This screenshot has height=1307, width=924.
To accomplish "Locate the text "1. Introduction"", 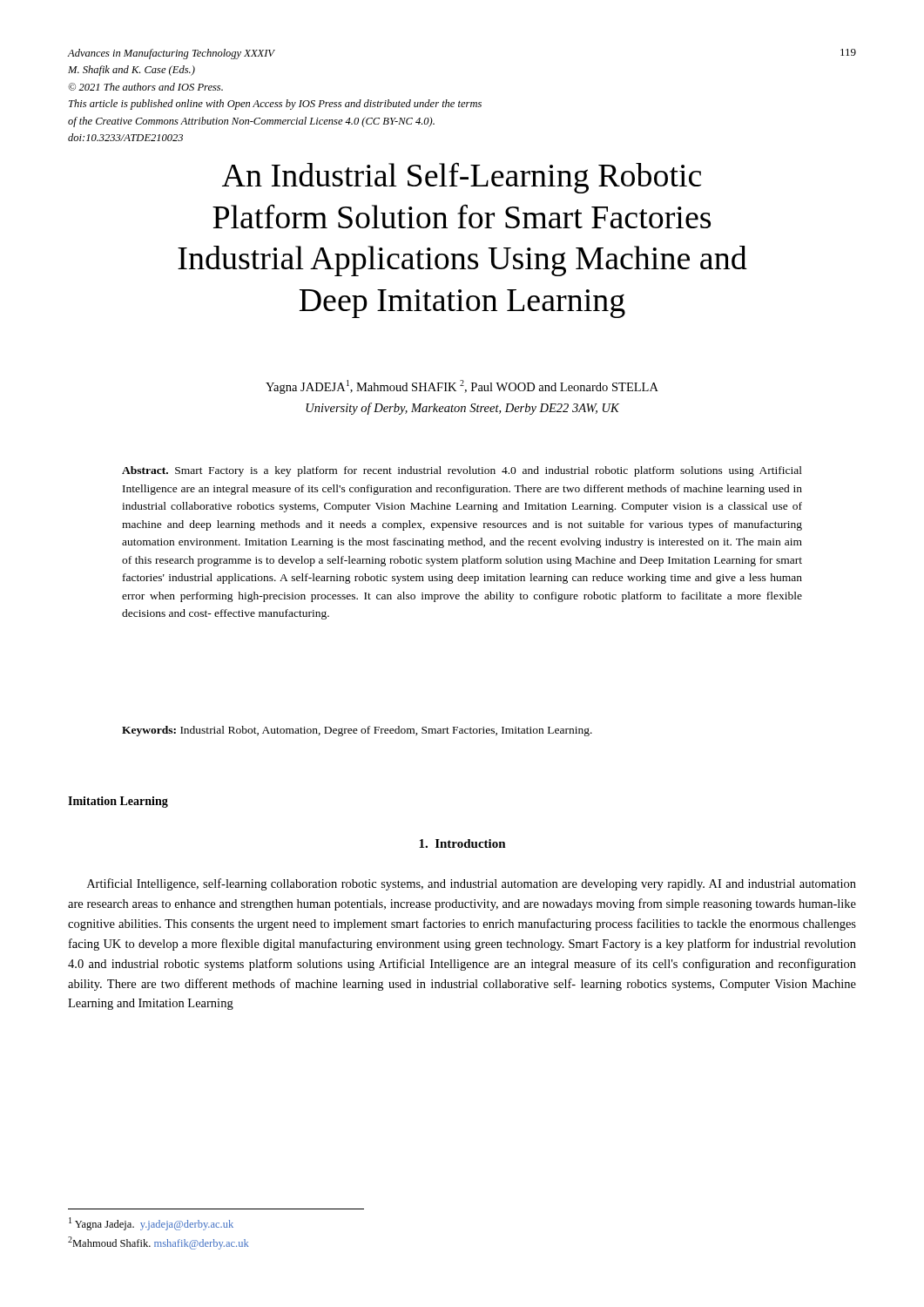I will point(462,843).
